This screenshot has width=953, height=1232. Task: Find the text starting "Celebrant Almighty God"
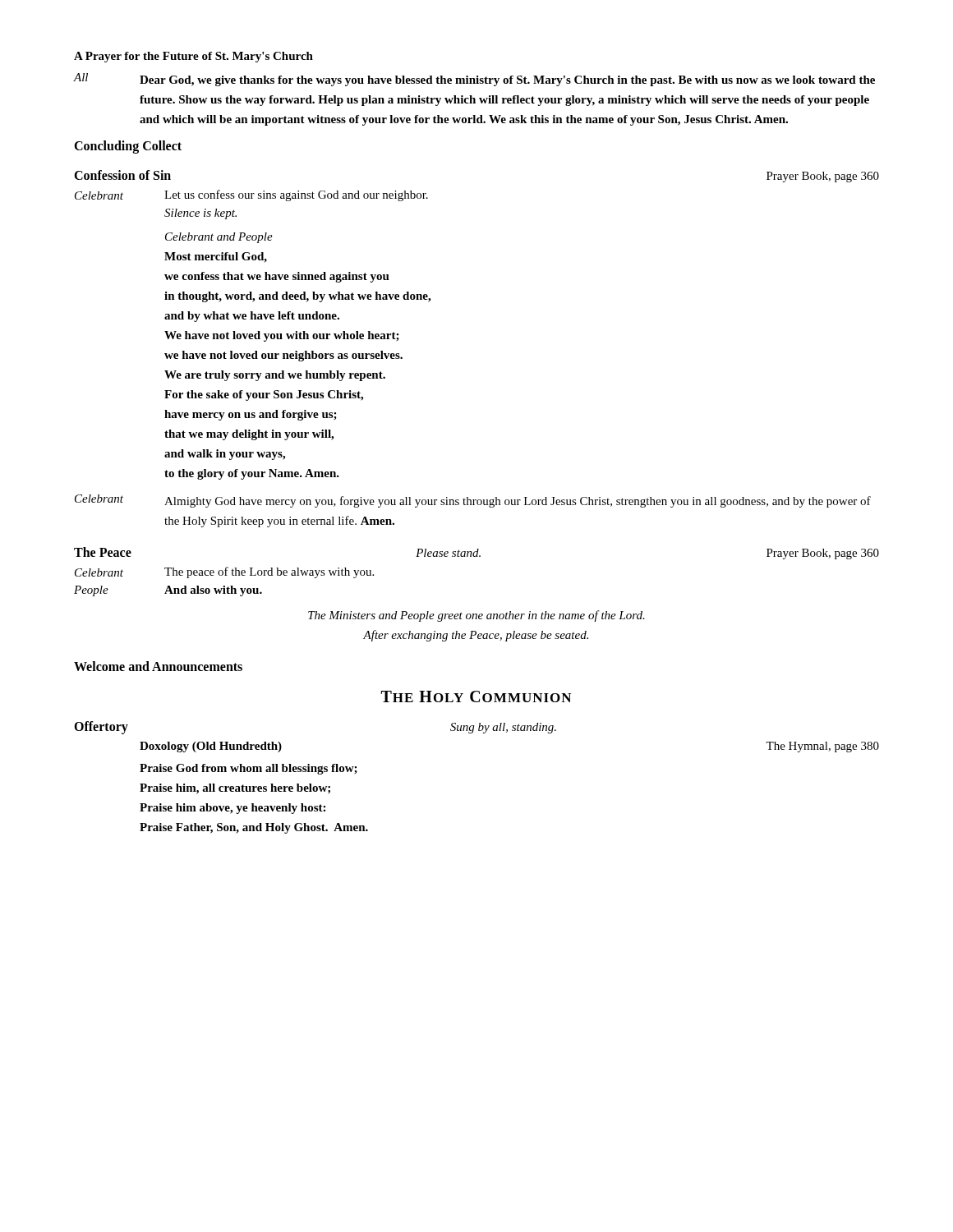[476, 511]
